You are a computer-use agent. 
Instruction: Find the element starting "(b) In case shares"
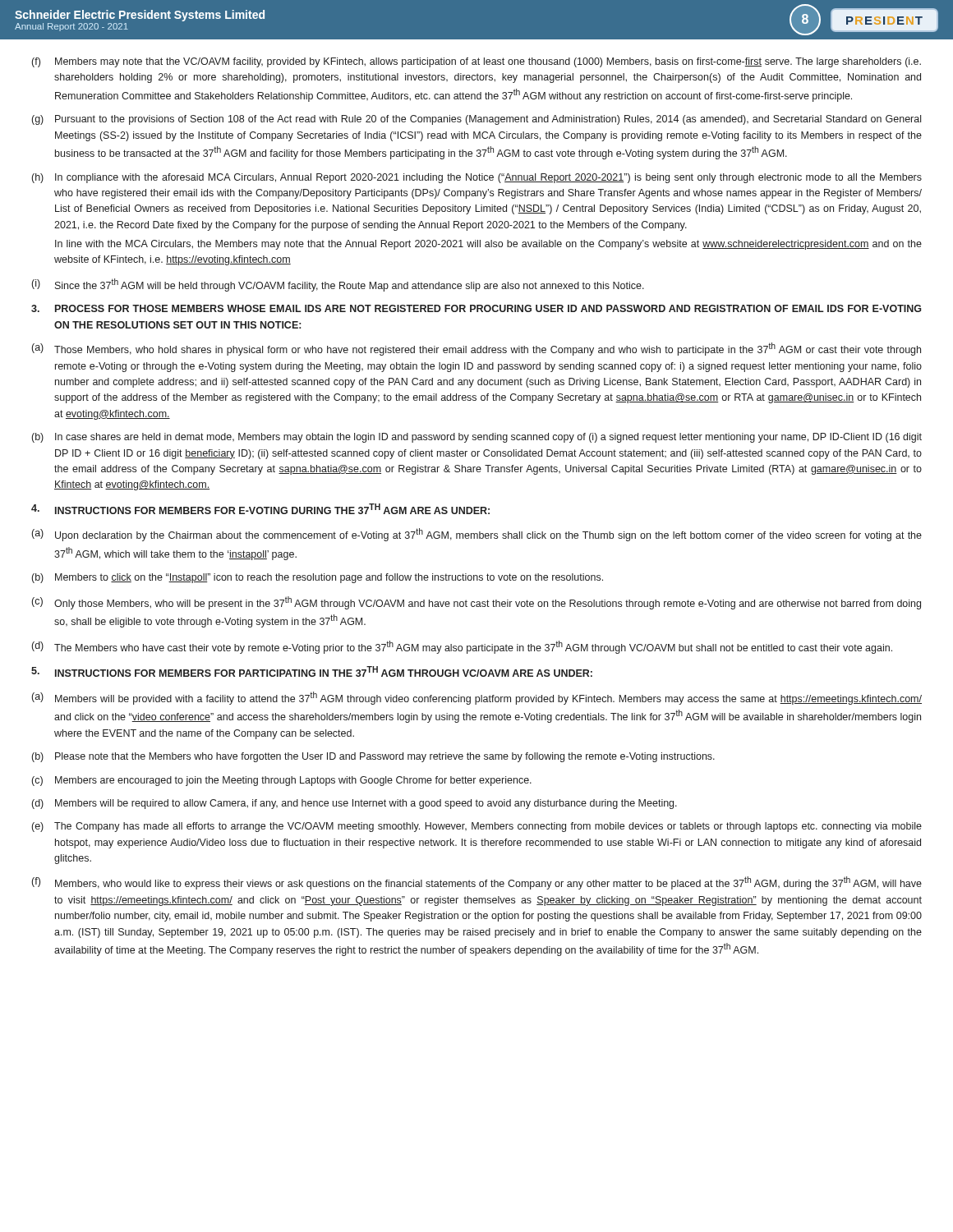(476, 462)
